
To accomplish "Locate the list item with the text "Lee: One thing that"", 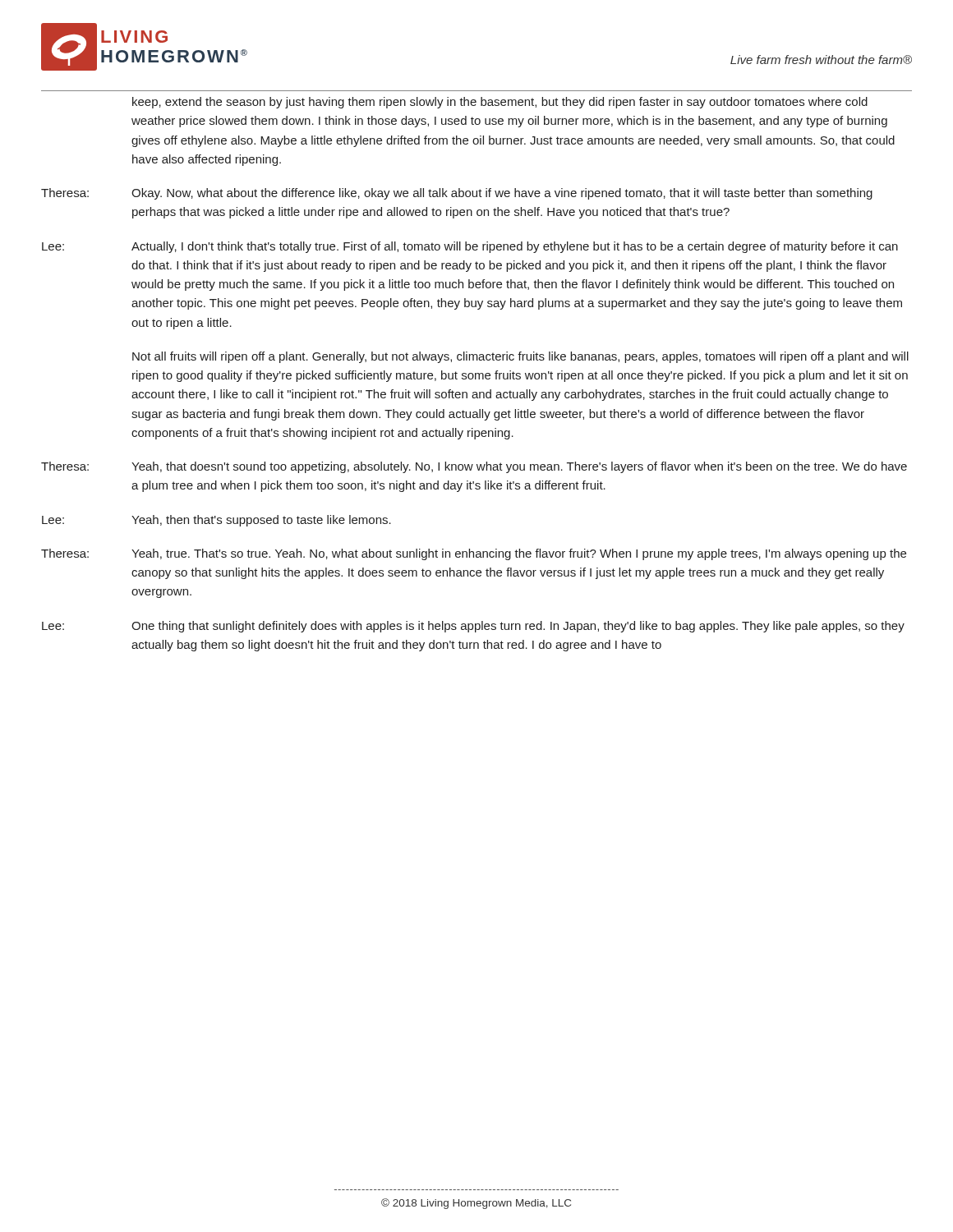I will [476, 635].
